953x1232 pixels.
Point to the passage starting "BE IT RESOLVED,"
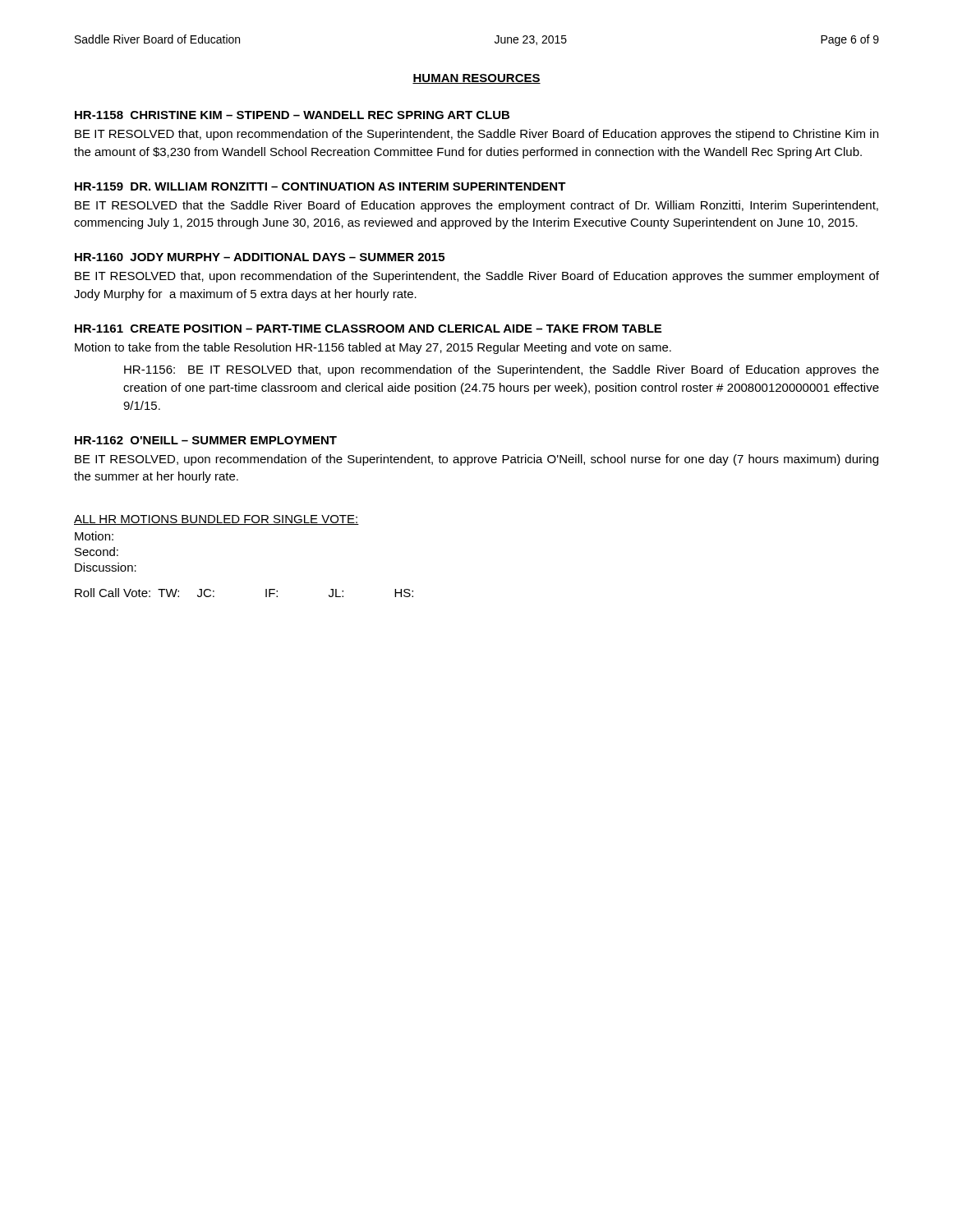click(x=476, y=467)
